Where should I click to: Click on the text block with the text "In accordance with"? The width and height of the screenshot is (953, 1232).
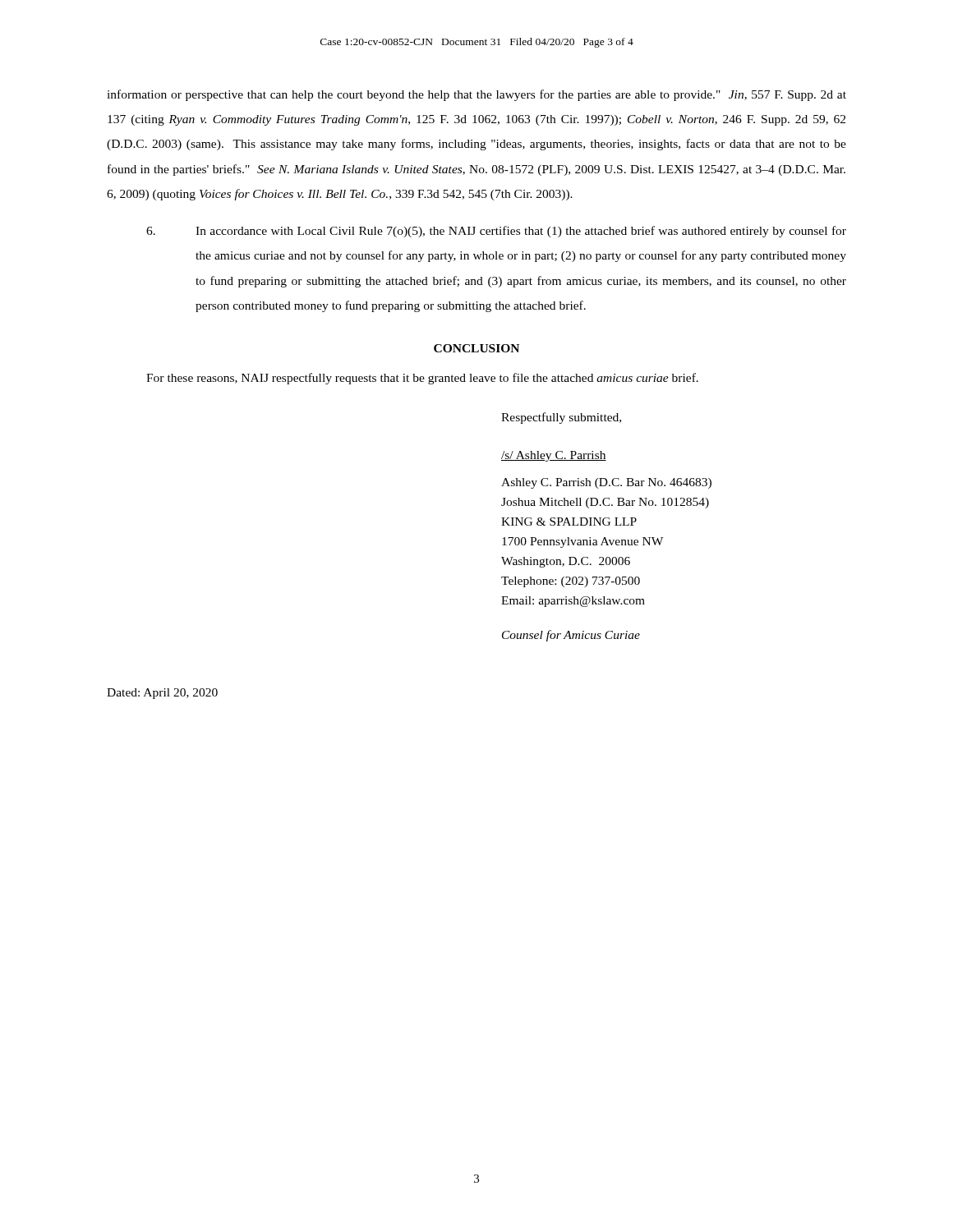point(476,268)
